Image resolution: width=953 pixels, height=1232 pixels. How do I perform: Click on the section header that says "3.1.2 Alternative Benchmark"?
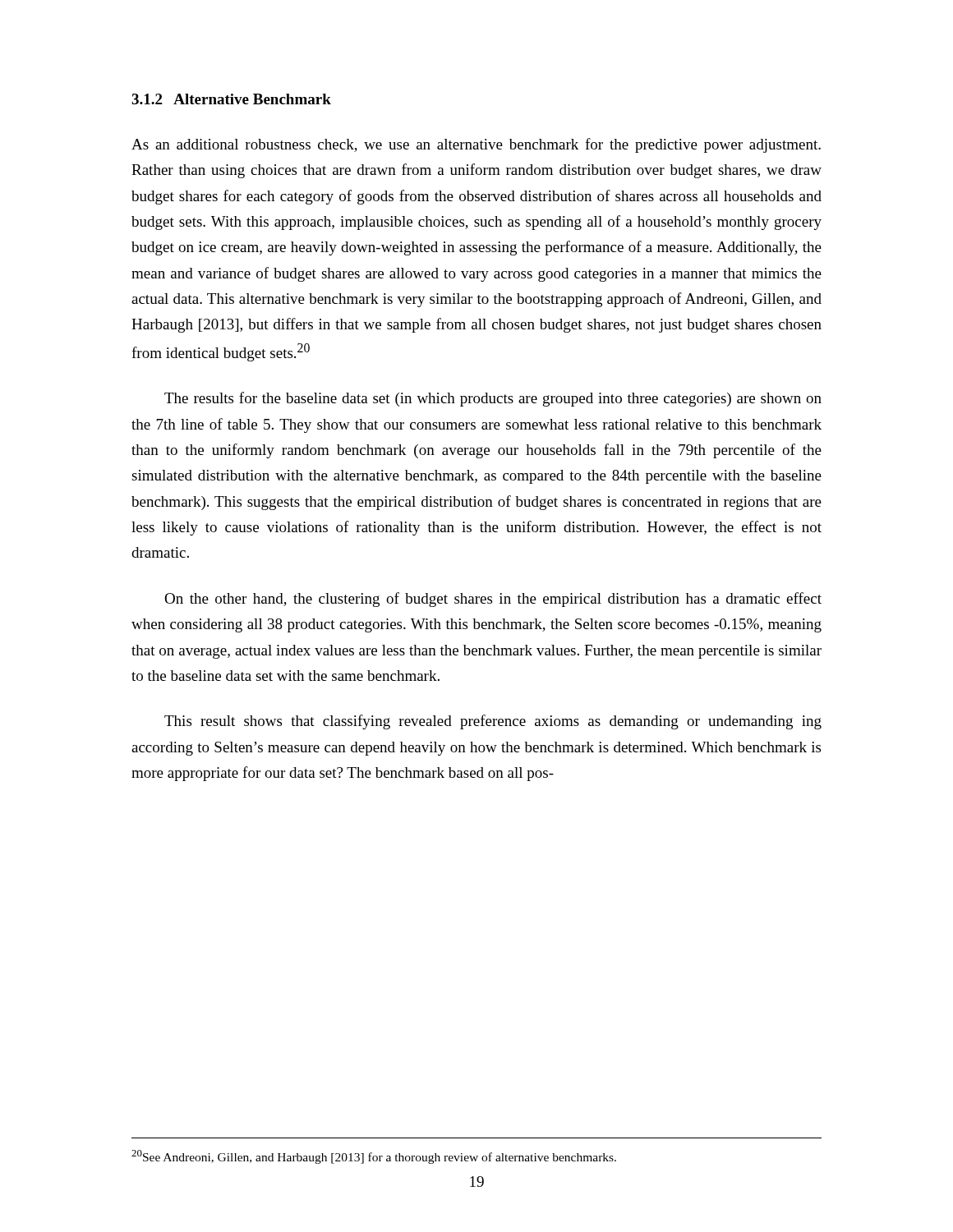pyautogui.click(x=231, y=99)
